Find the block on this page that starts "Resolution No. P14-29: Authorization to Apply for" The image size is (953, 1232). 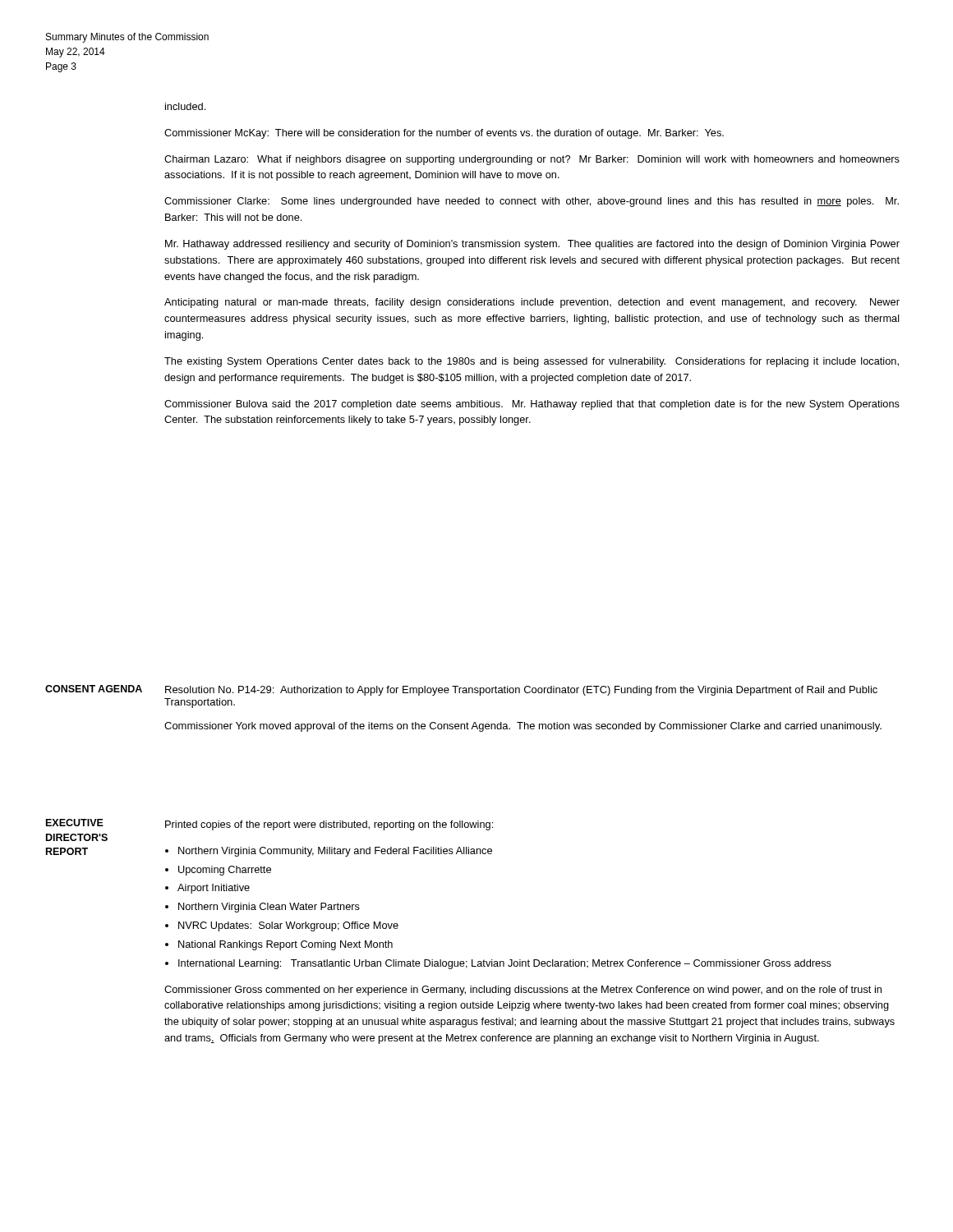(x=521, y=696)
